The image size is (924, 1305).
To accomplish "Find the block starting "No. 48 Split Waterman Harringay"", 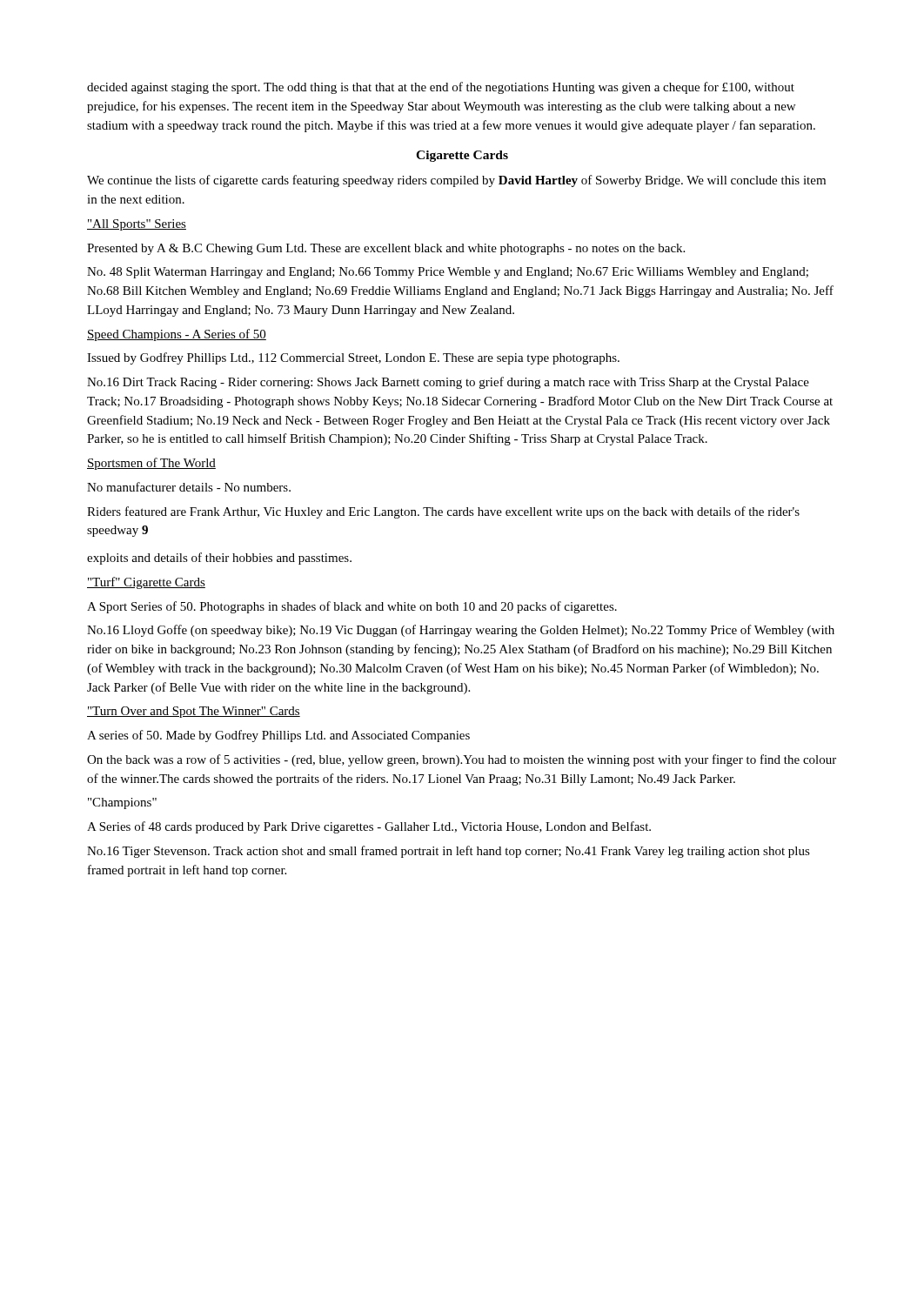I will pyautogui.click(x=460, y=291).
